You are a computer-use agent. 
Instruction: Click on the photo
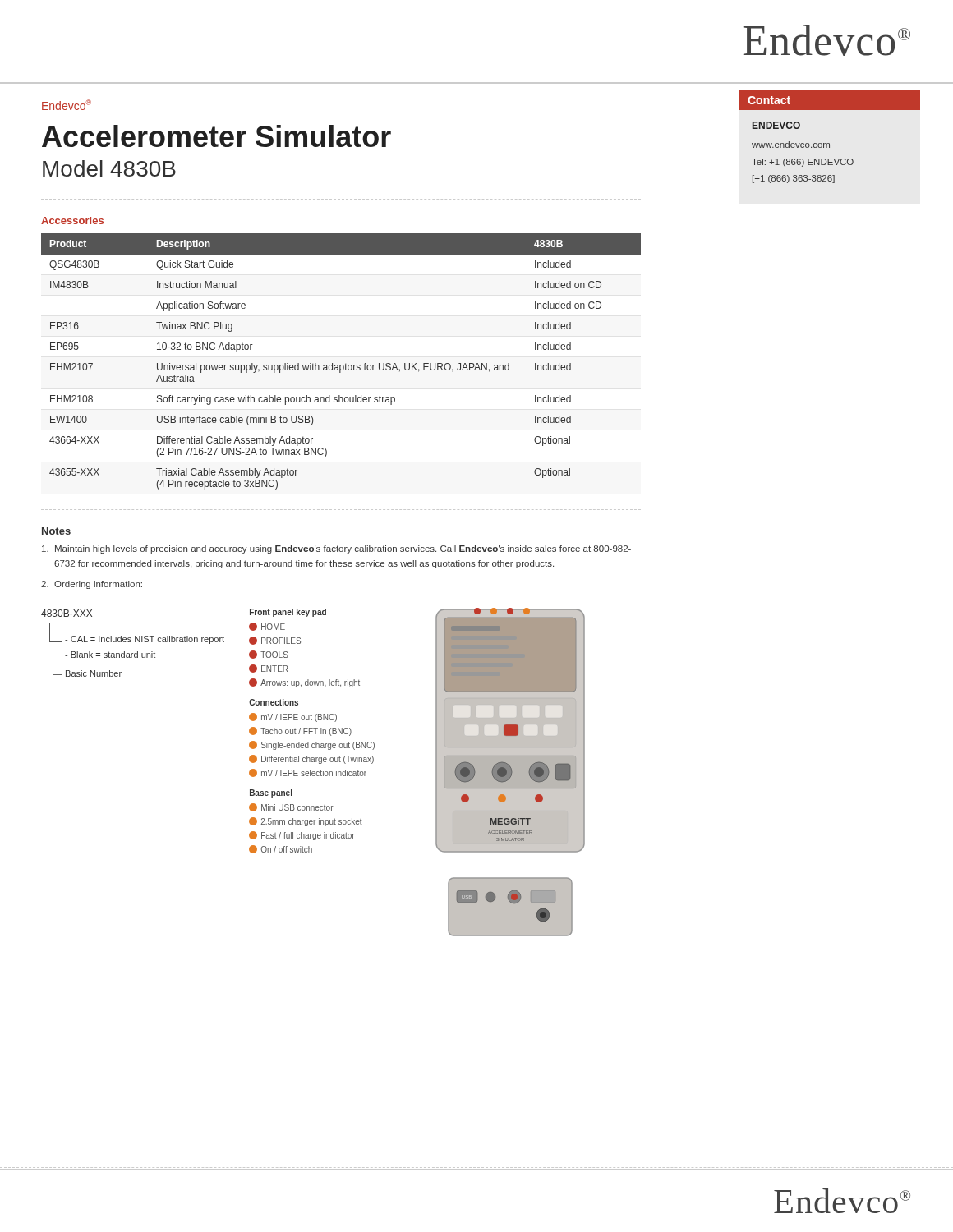[x=421, y=770]
